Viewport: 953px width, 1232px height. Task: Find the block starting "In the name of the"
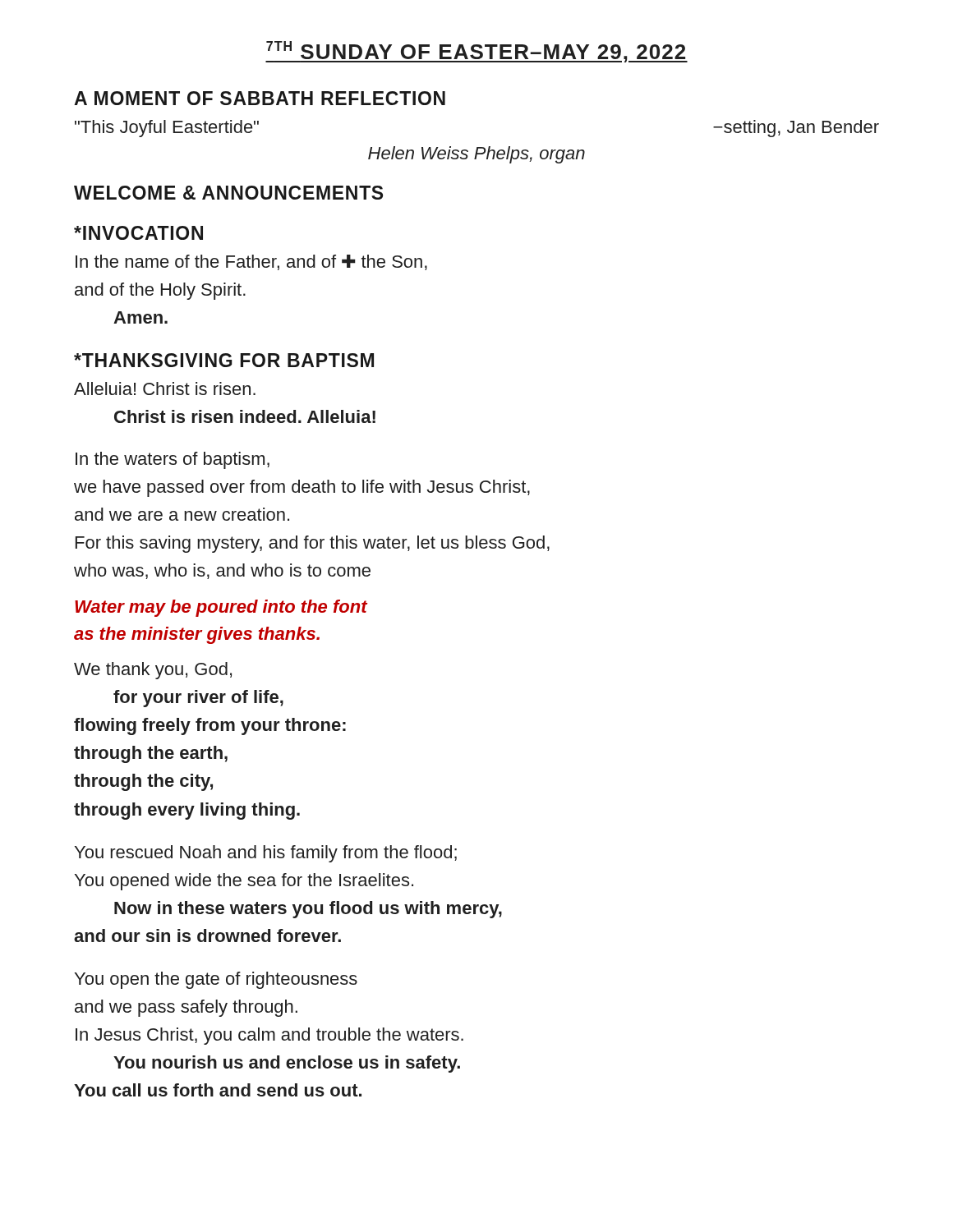point(251,262)
